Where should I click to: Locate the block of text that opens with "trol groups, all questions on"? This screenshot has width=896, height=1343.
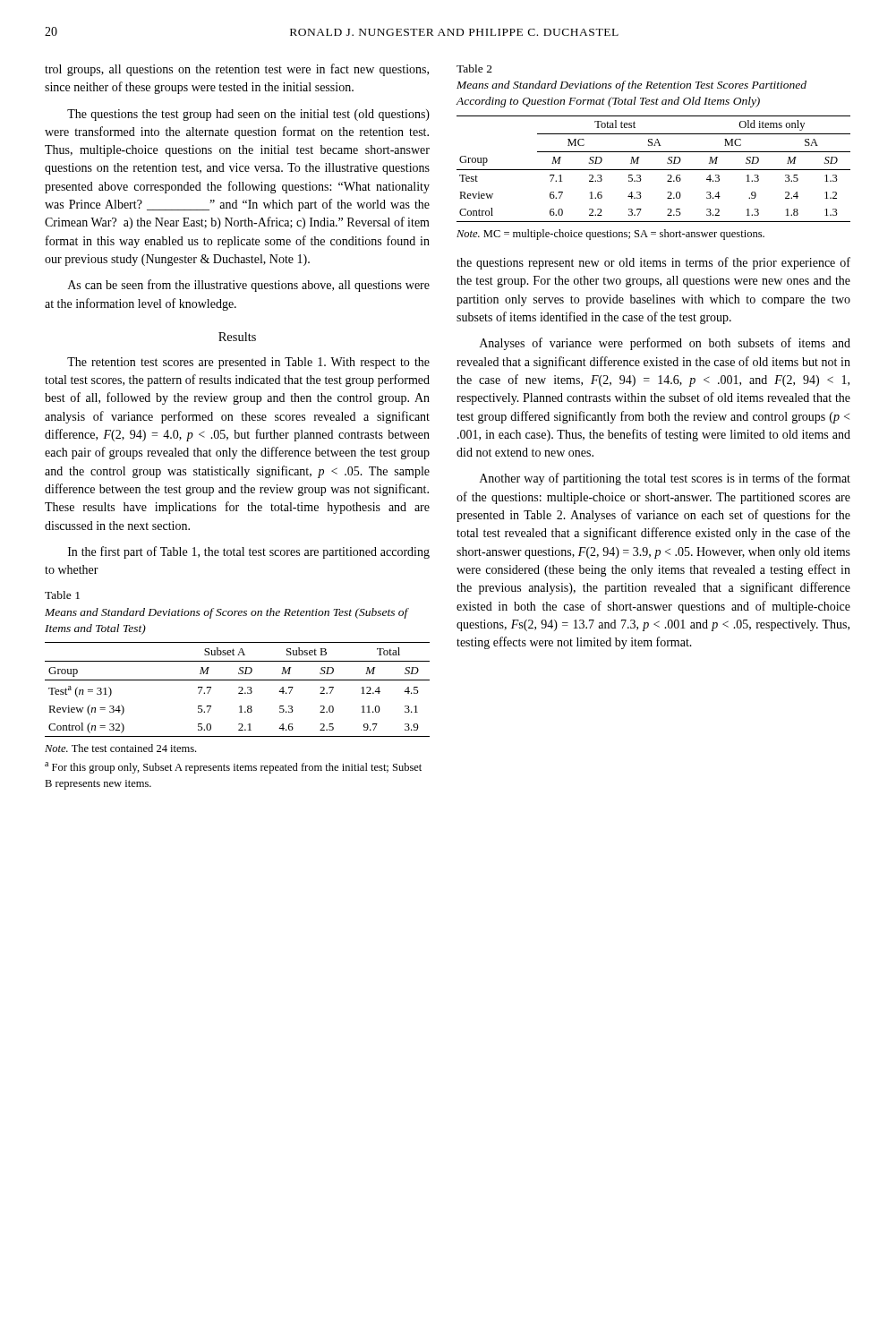pos(237,187)
